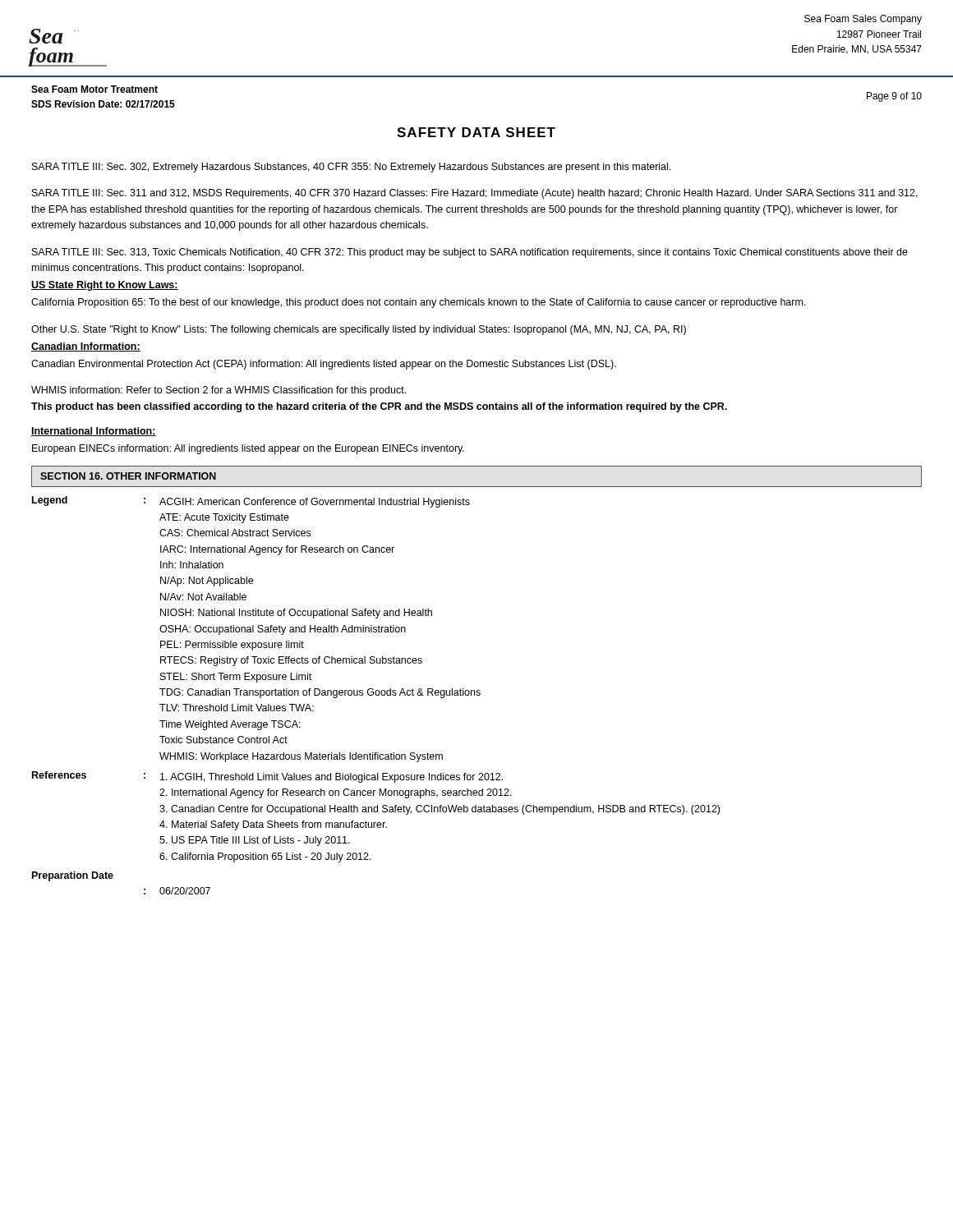Locate the text "Canadian Information:"
This screenshot has height=1232, width=953.
tap(86, 347)
